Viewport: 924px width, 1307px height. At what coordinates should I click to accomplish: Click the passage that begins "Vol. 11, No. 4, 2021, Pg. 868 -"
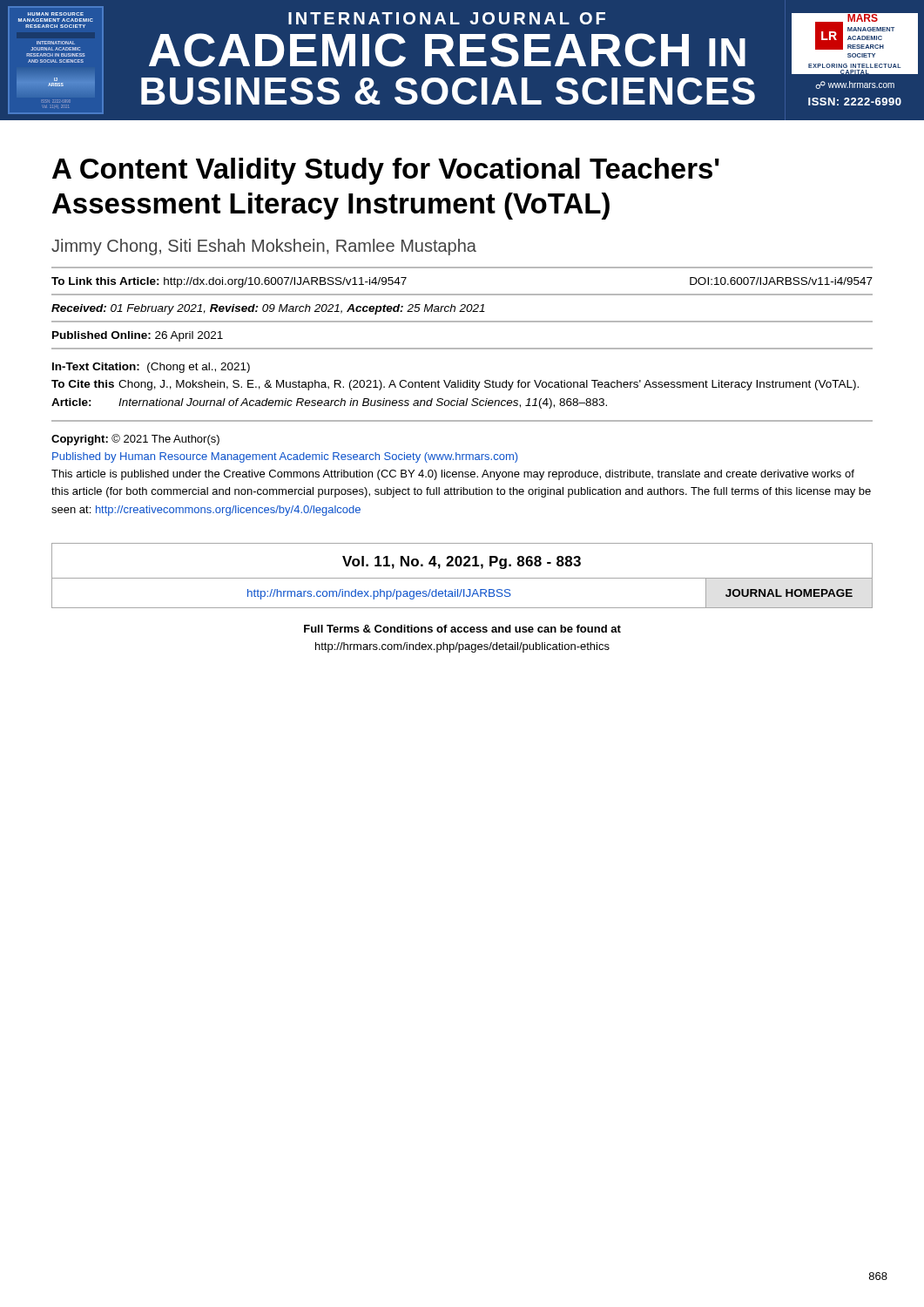click(462, 575)
